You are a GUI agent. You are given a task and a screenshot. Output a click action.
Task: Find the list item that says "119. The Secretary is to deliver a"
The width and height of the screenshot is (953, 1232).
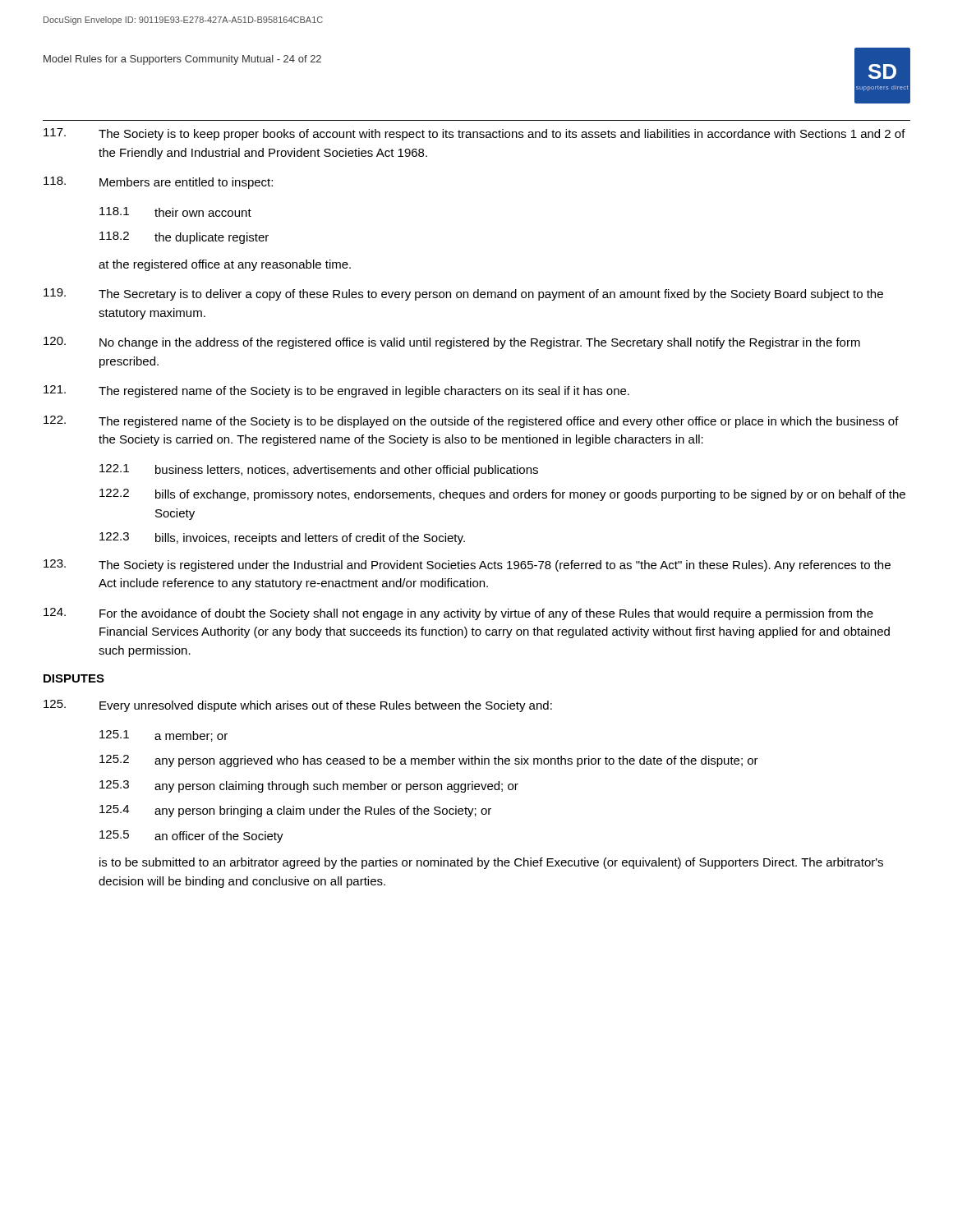click(x=476, y=303)
